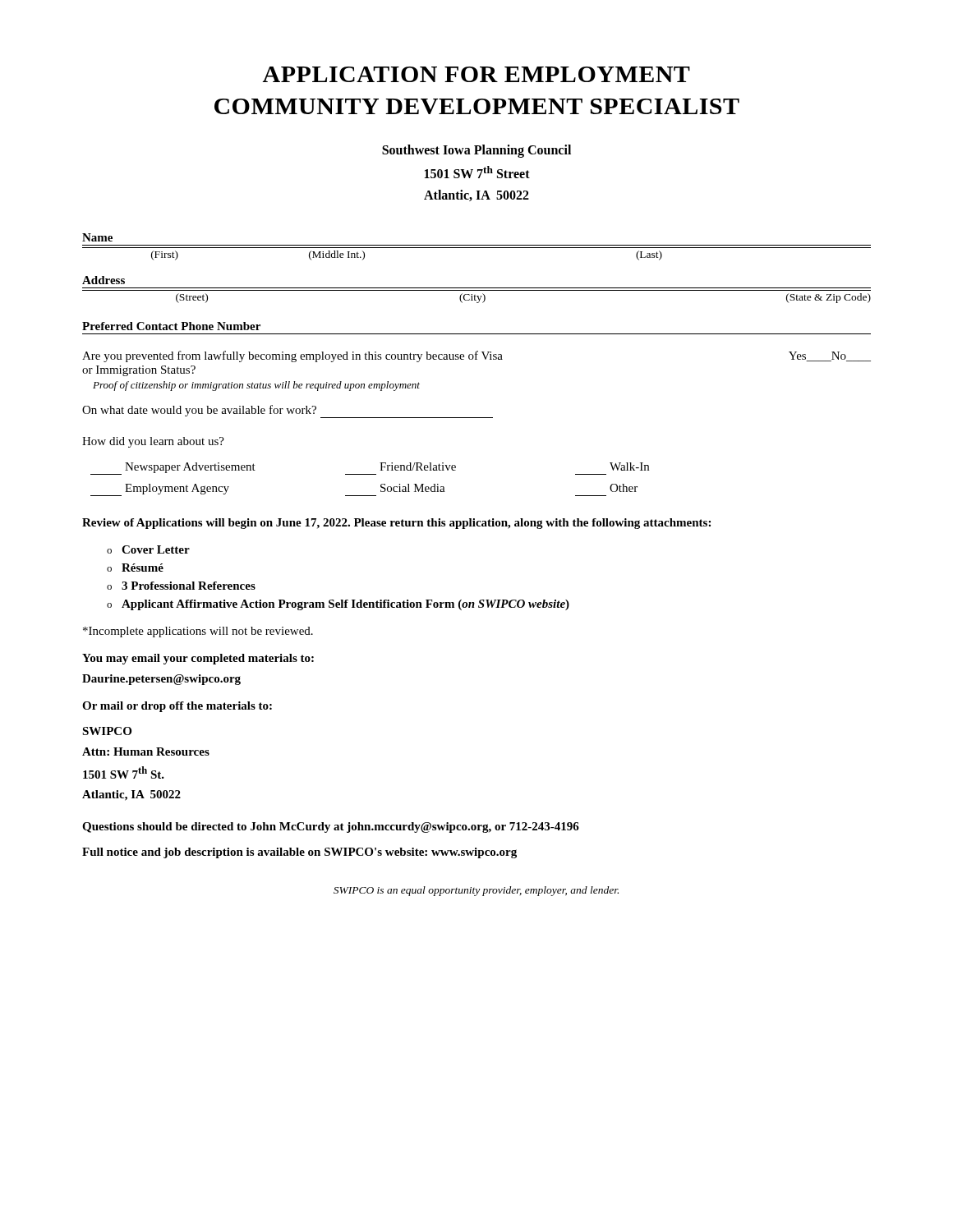This screenshot has width=953, height=1232.
Task: Find the passage starting "Applicant Affirmative Action Program Self Identification Form (on"
Action: pyautogui.click(x=346, y=604)
